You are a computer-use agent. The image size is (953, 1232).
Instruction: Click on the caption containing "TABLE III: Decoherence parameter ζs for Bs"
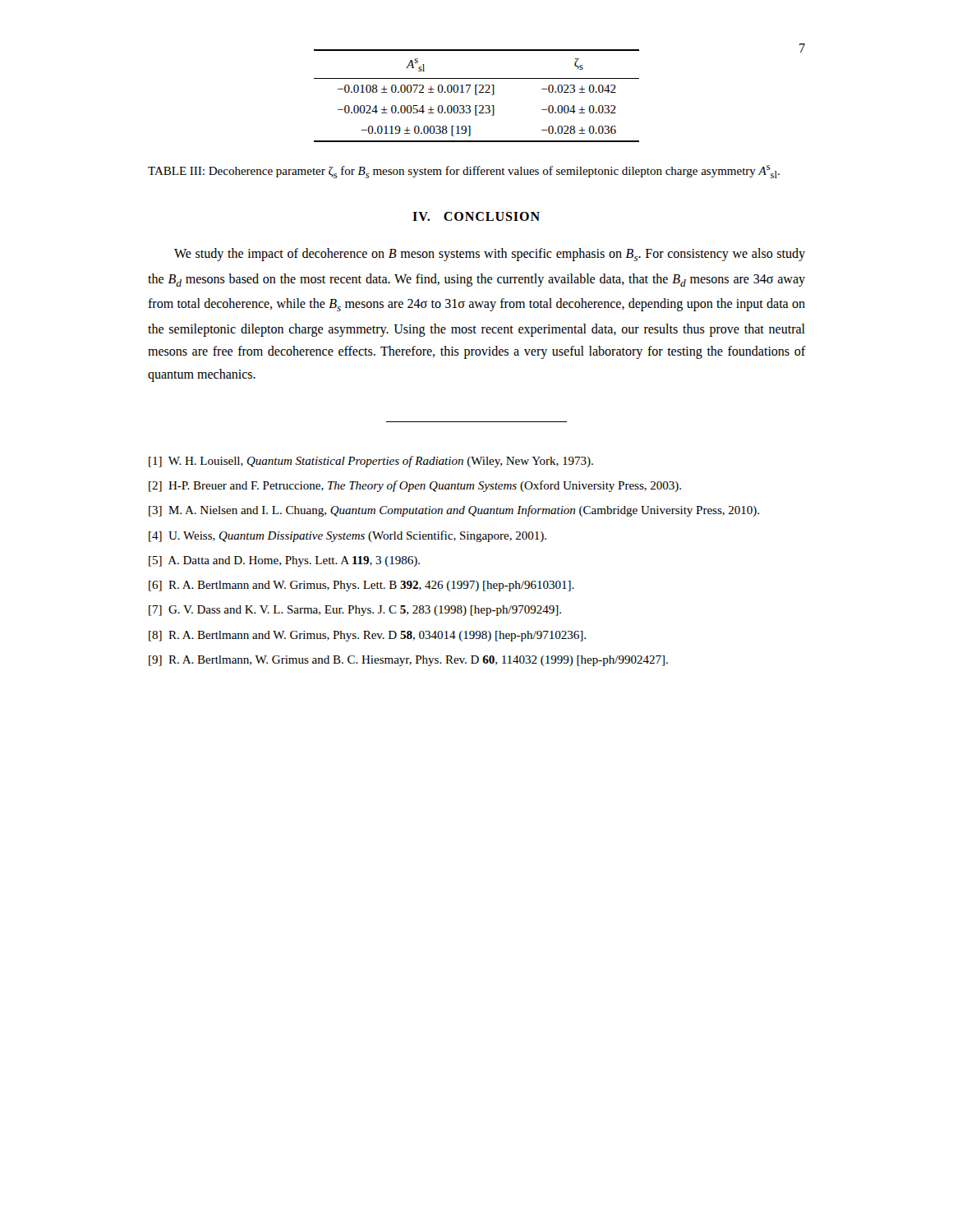tap(464, 171)
